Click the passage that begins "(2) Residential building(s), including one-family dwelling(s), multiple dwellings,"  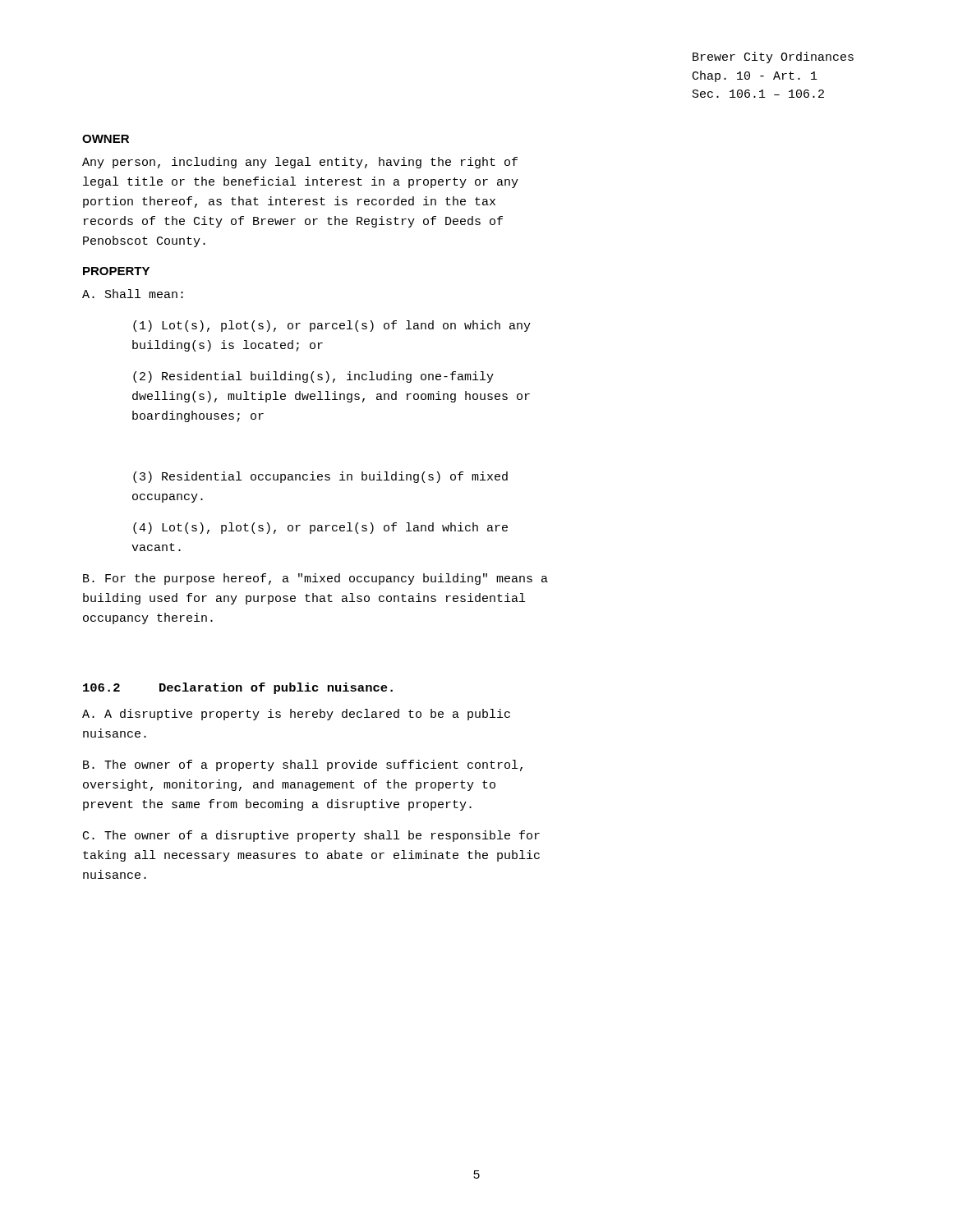click(x=331, y=397)
